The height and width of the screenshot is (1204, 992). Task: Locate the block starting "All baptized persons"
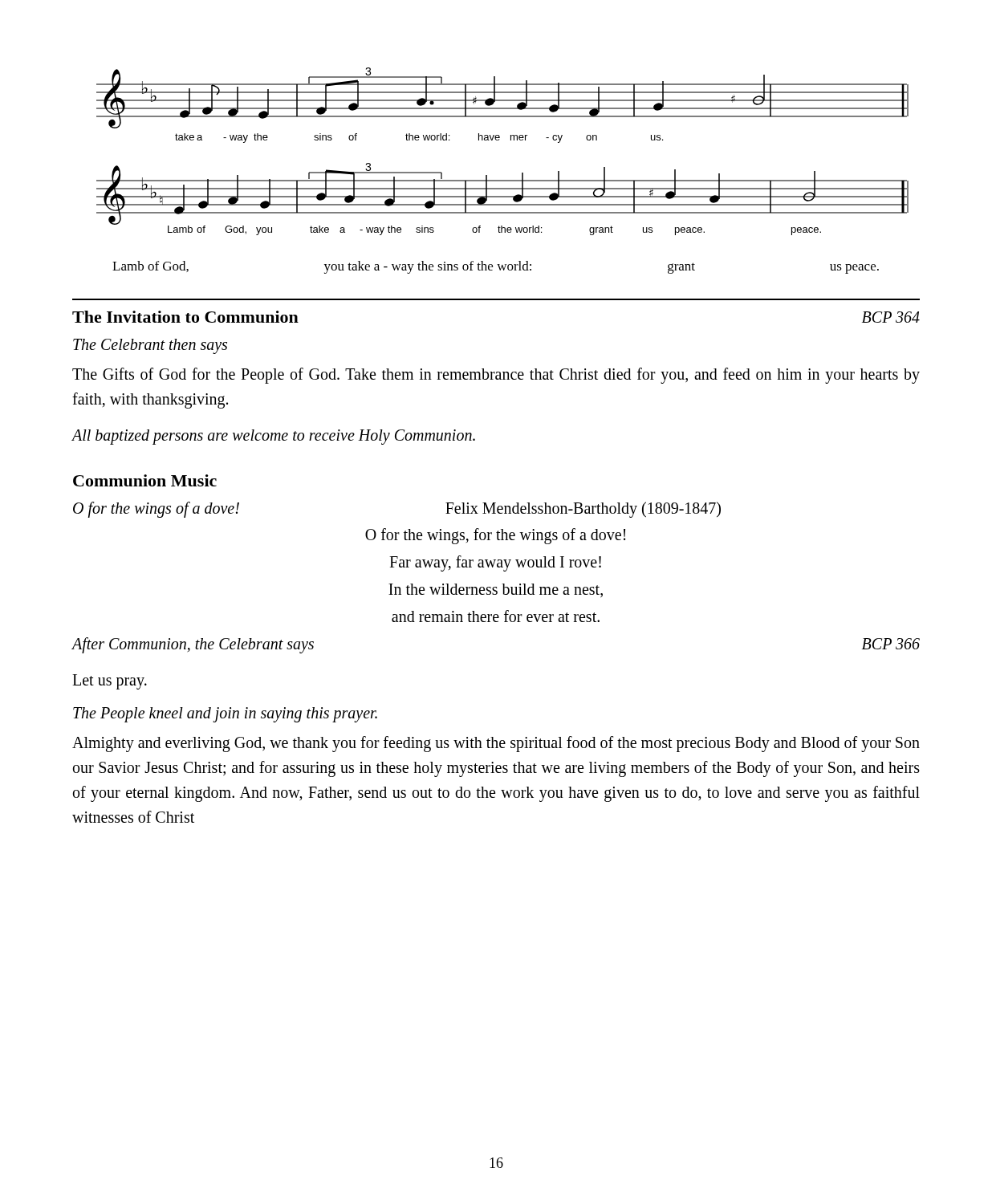tap(274, 435)
